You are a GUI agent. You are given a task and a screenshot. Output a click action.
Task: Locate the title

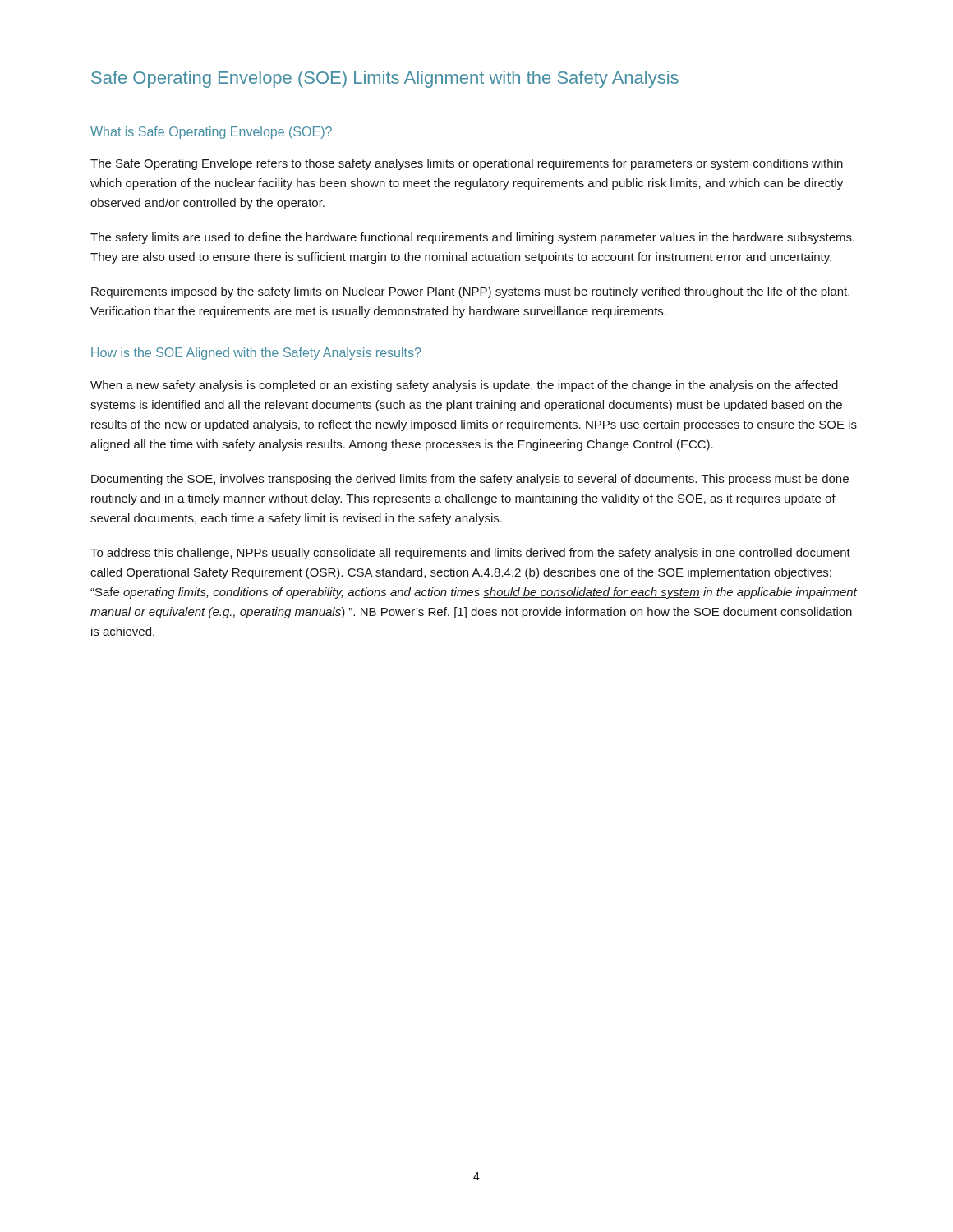pyautogui.click(x=385, y=78)
